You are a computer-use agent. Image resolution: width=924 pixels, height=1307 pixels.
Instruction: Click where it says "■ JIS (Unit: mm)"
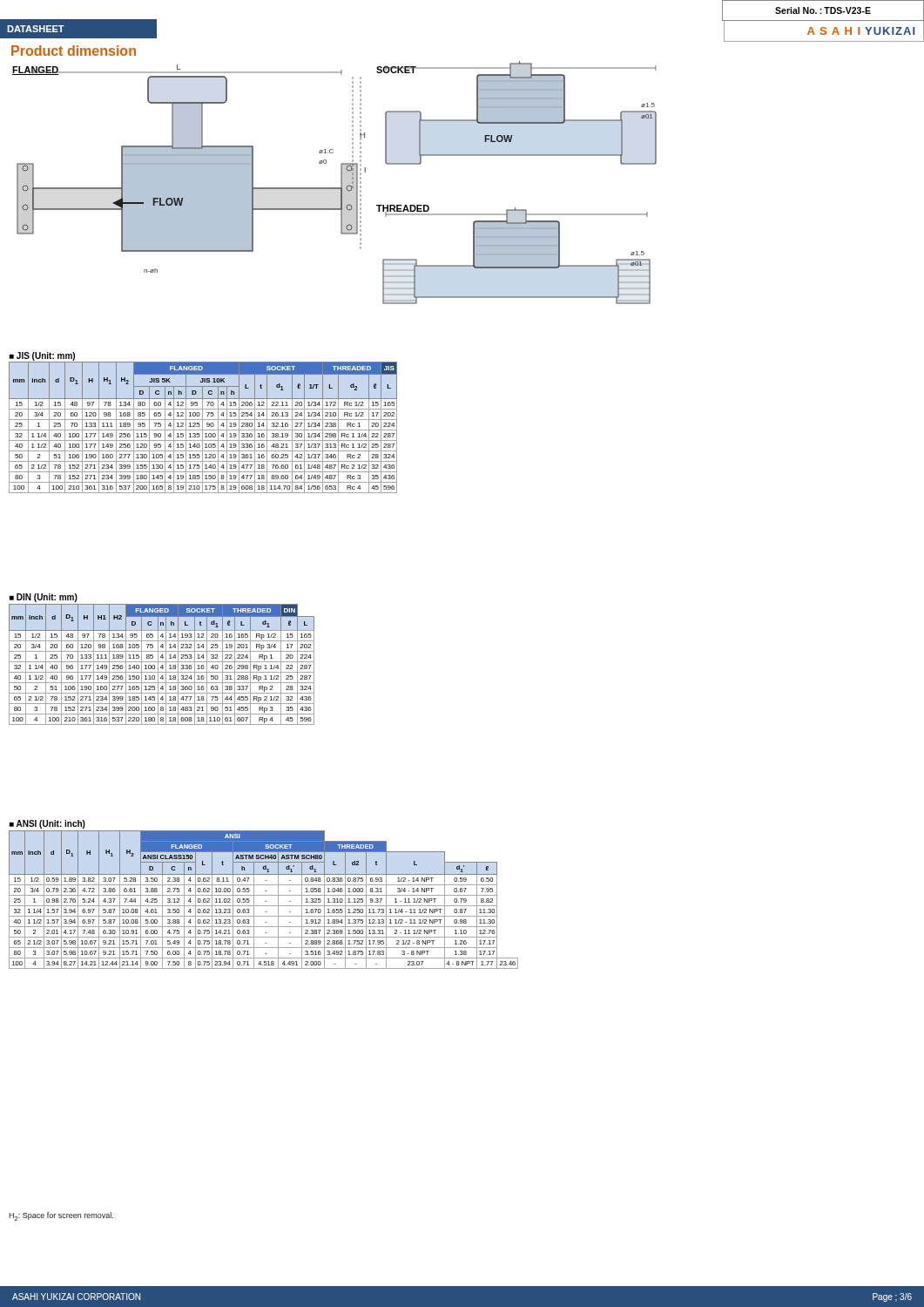(42, 356)
